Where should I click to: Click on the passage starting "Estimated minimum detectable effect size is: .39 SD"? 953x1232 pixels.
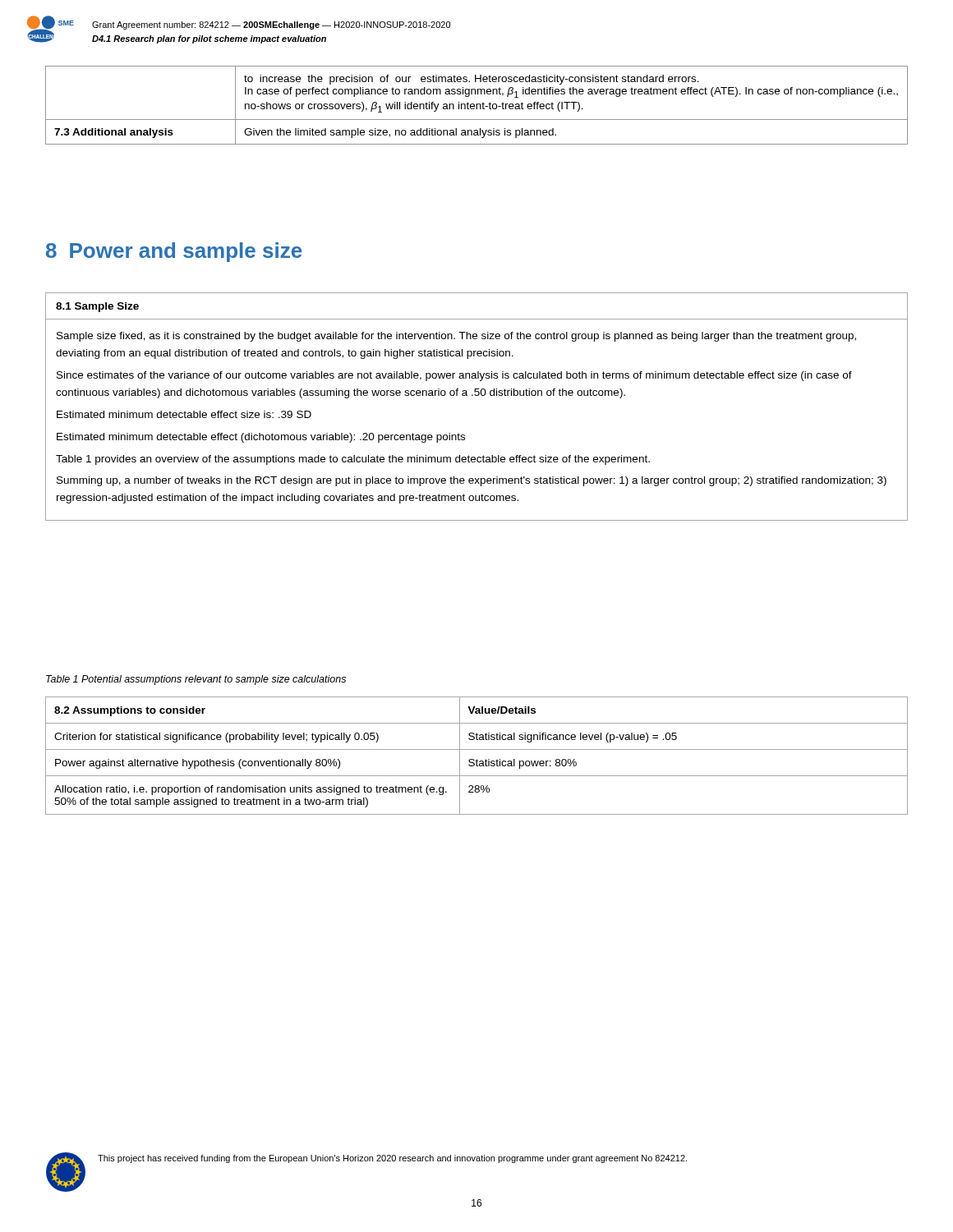(x=184, y=414)
